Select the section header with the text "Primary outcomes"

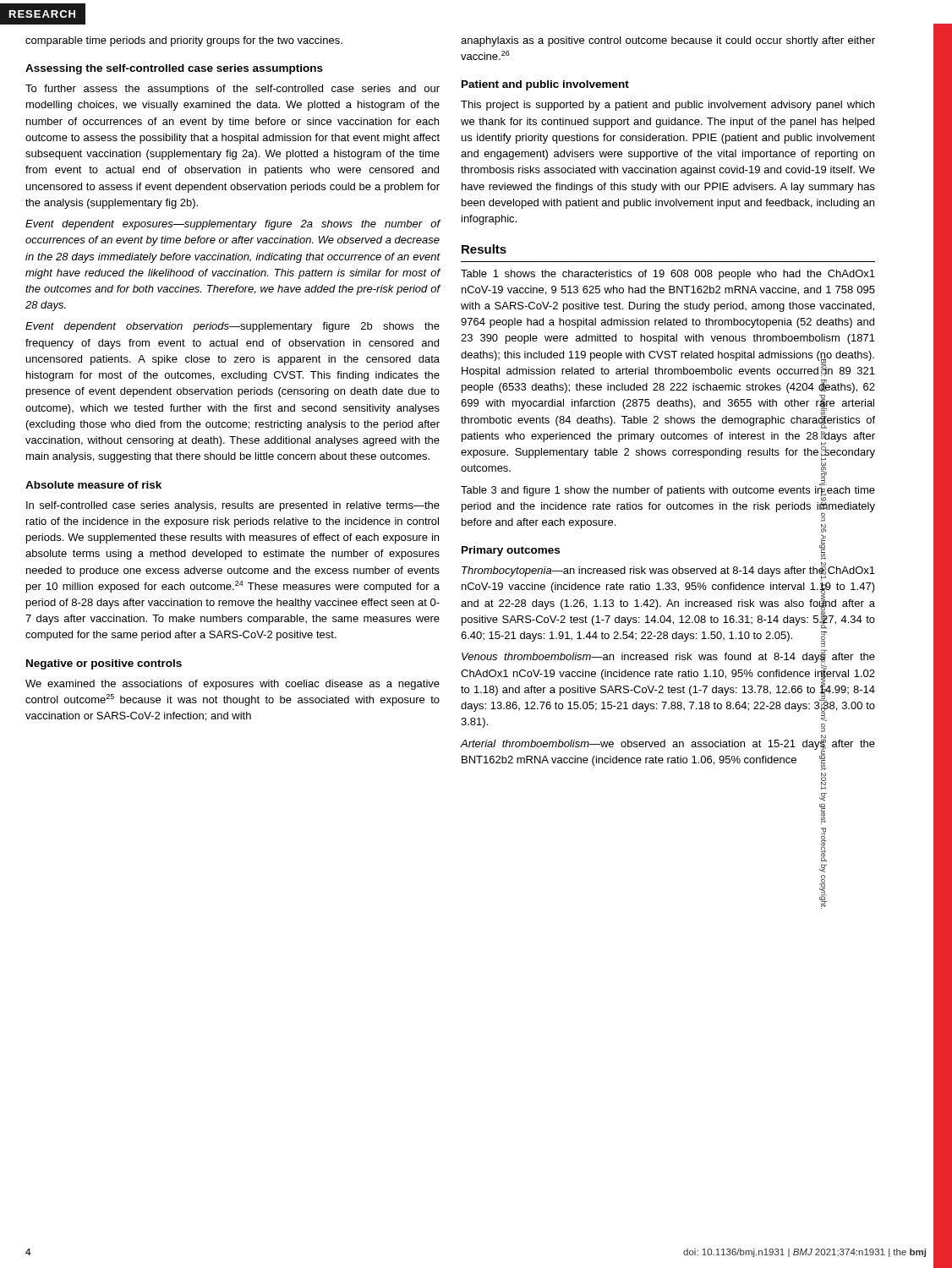click(511, 550)
